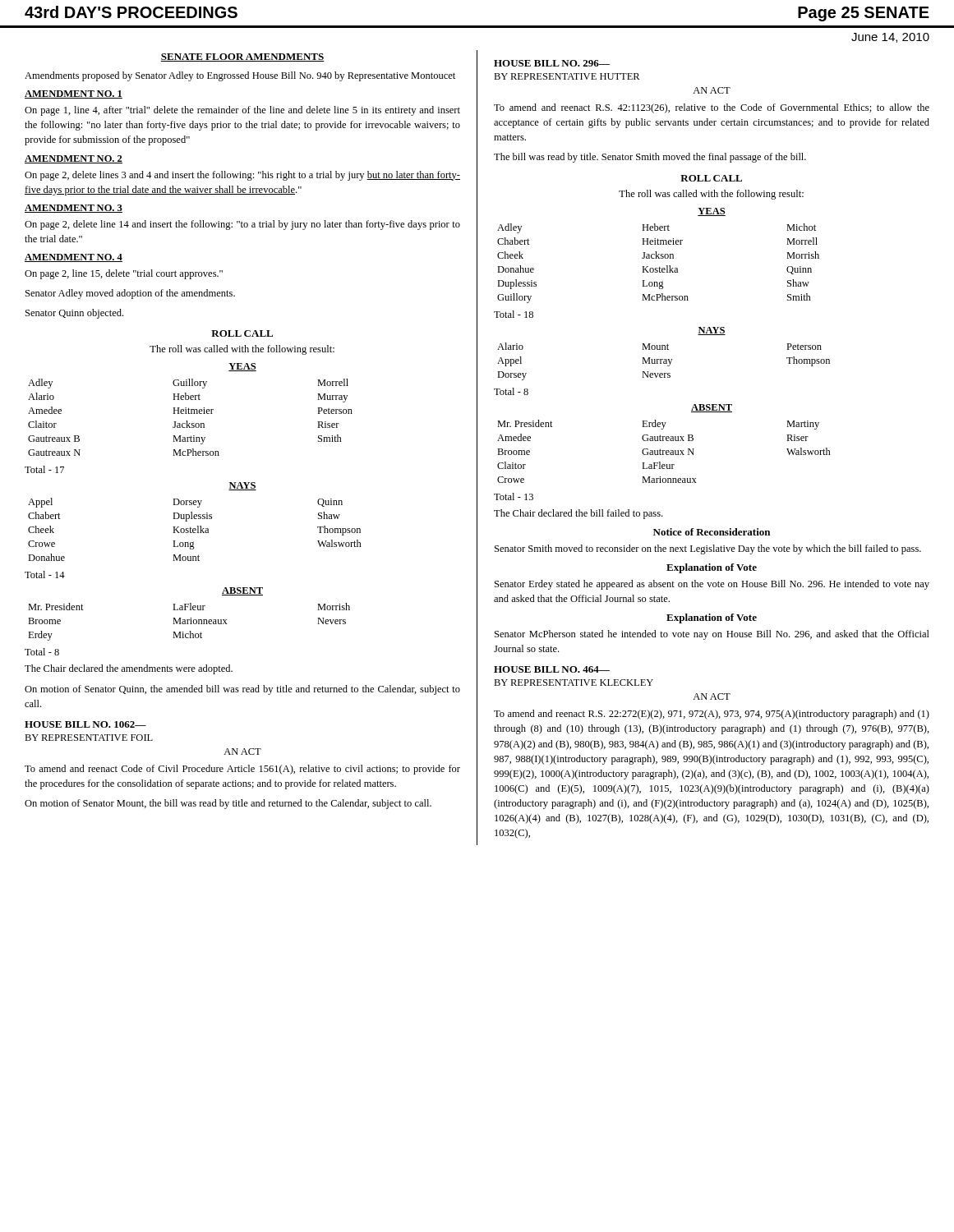Find the block starting "HOUSE BILL NO. 1062—"
This screenshot has height=1232, width=954.
point(85,724)
